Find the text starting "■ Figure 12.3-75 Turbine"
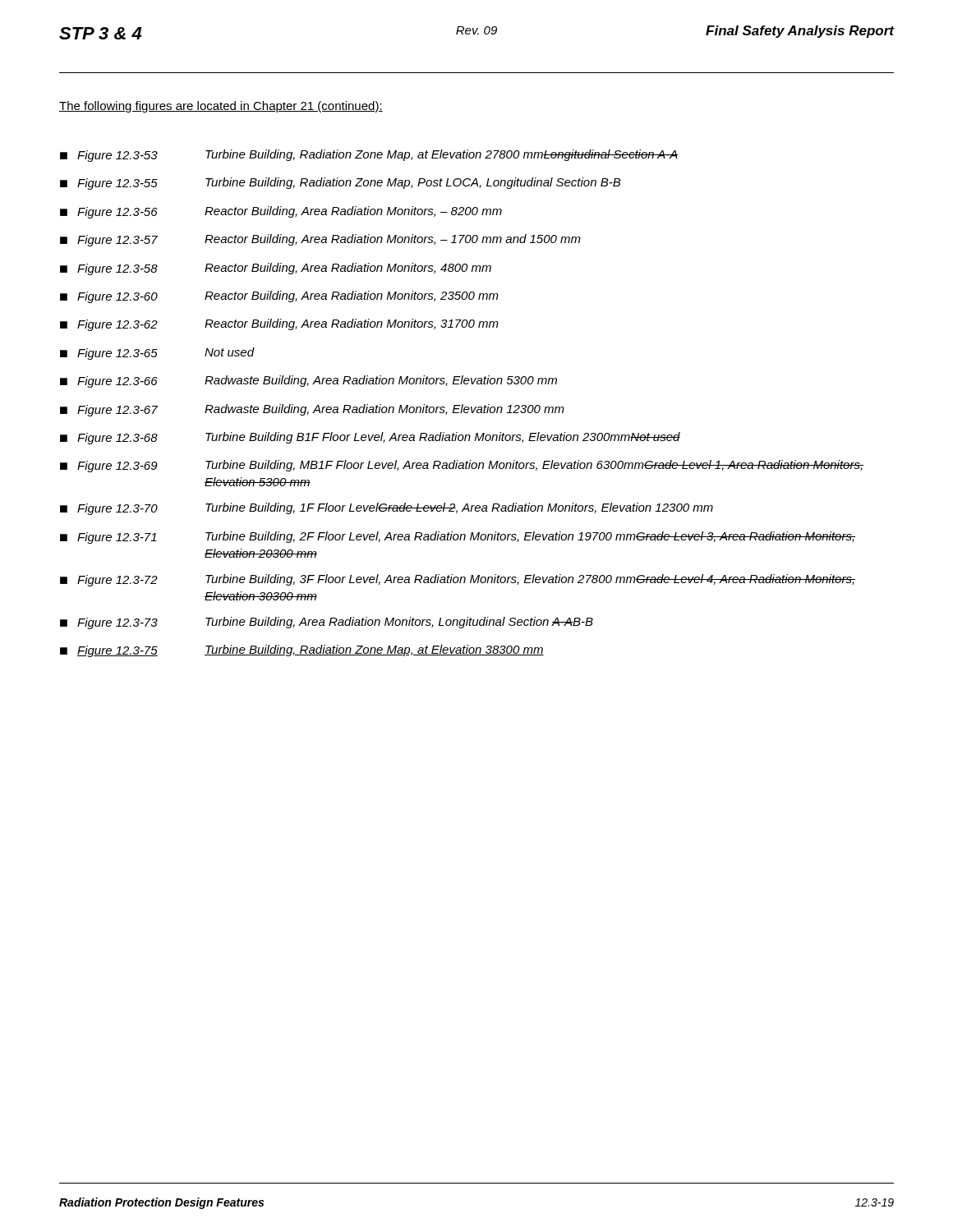 476,651
